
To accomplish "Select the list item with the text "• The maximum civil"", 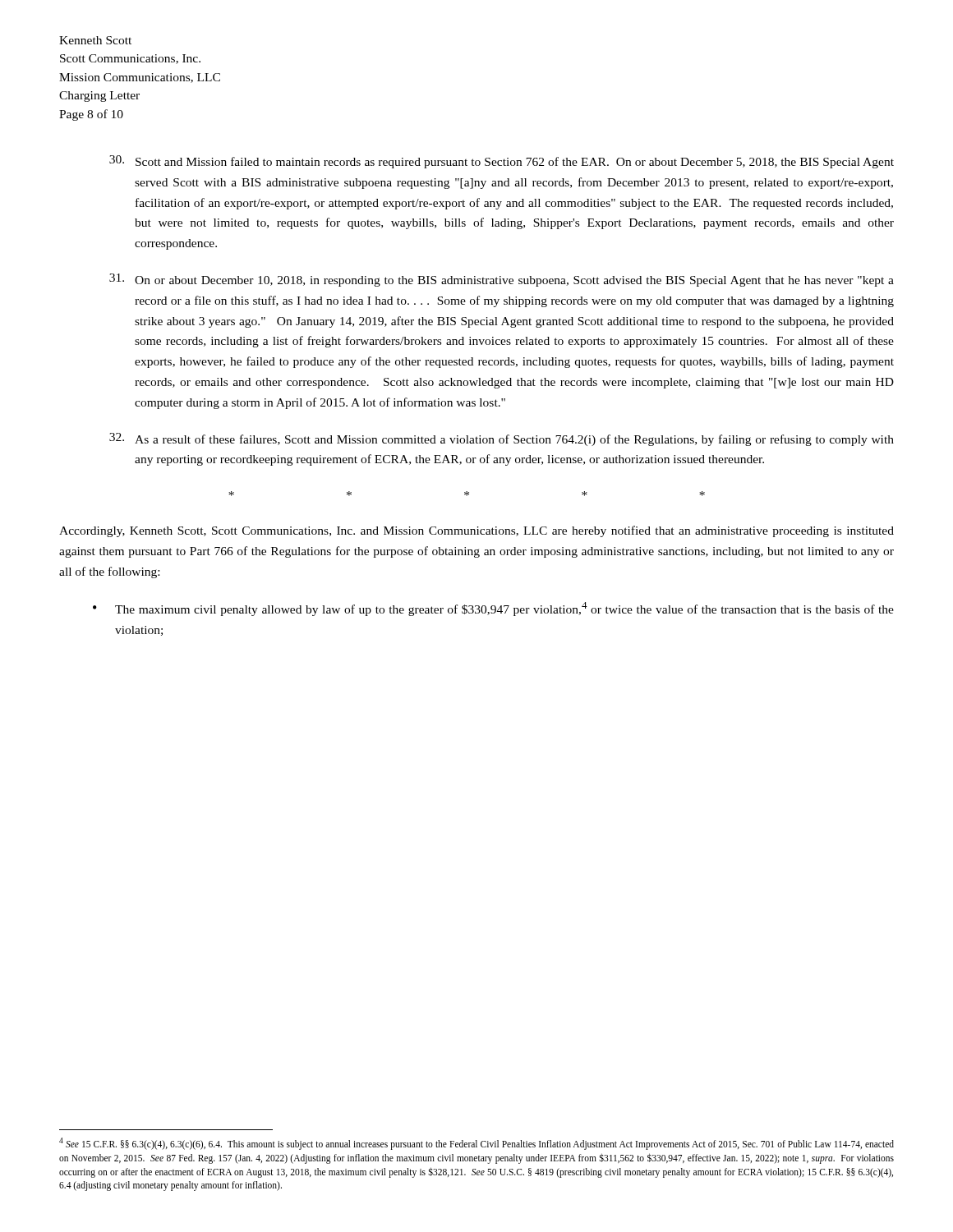I will click(x=493, y=618).
